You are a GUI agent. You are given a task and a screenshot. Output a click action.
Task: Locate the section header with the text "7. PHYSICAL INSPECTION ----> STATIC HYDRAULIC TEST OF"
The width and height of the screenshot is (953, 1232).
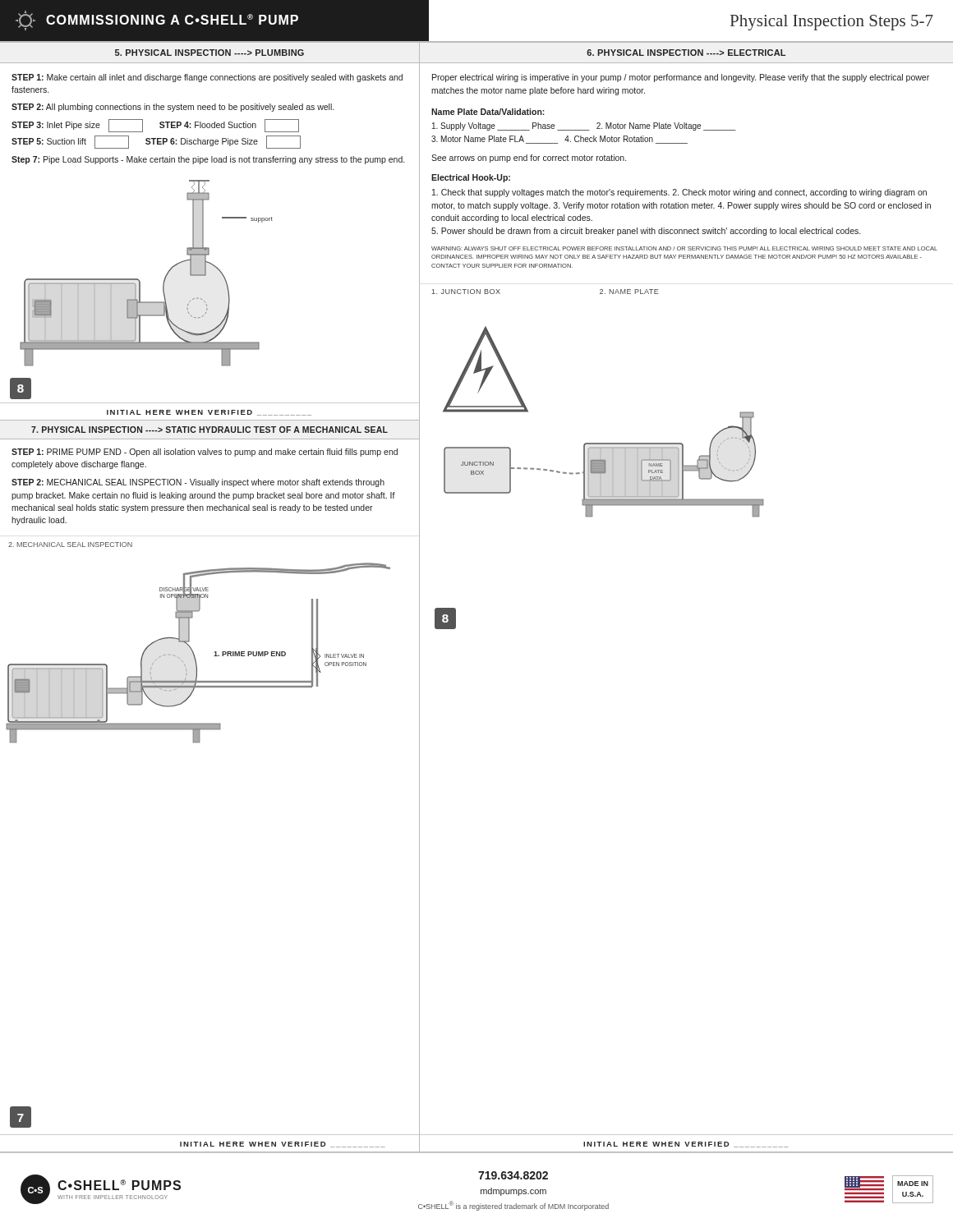210,429
